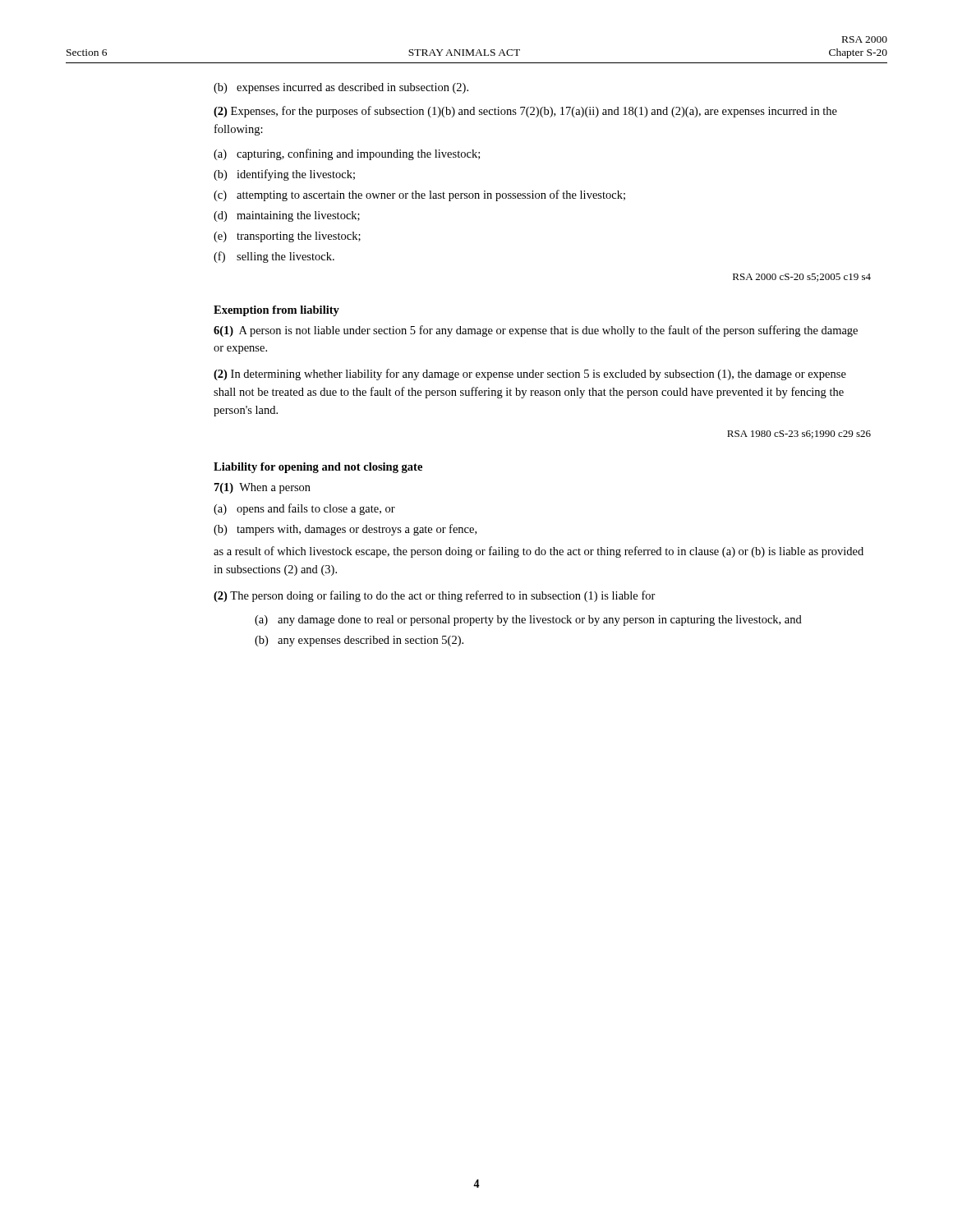Viewport: 953px width, 1232px height.
Task: Point to the block beginning "(a) any damage done to real or personal"
Action: 528,620
